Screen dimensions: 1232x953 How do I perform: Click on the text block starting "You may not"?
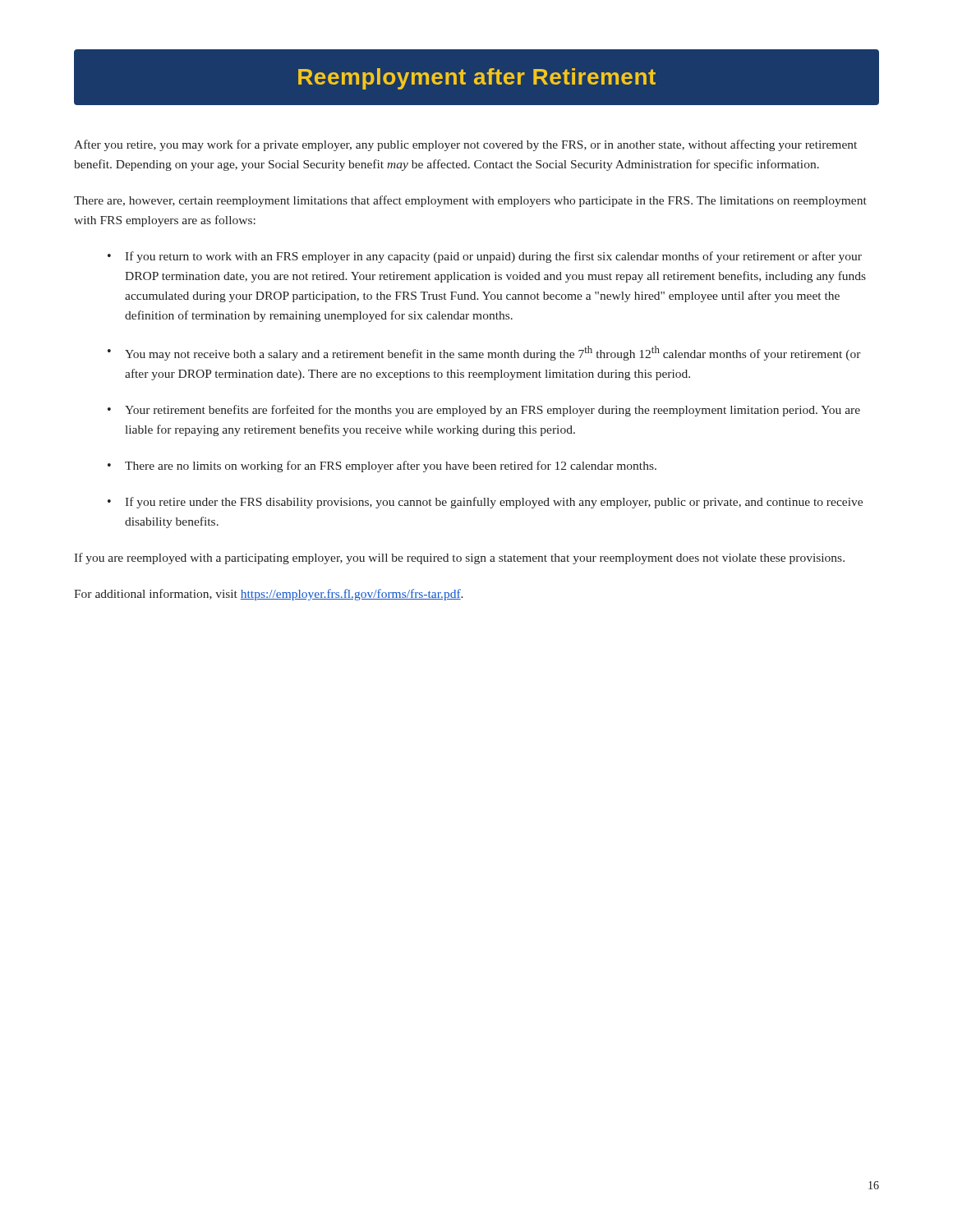tap(493, 362)
